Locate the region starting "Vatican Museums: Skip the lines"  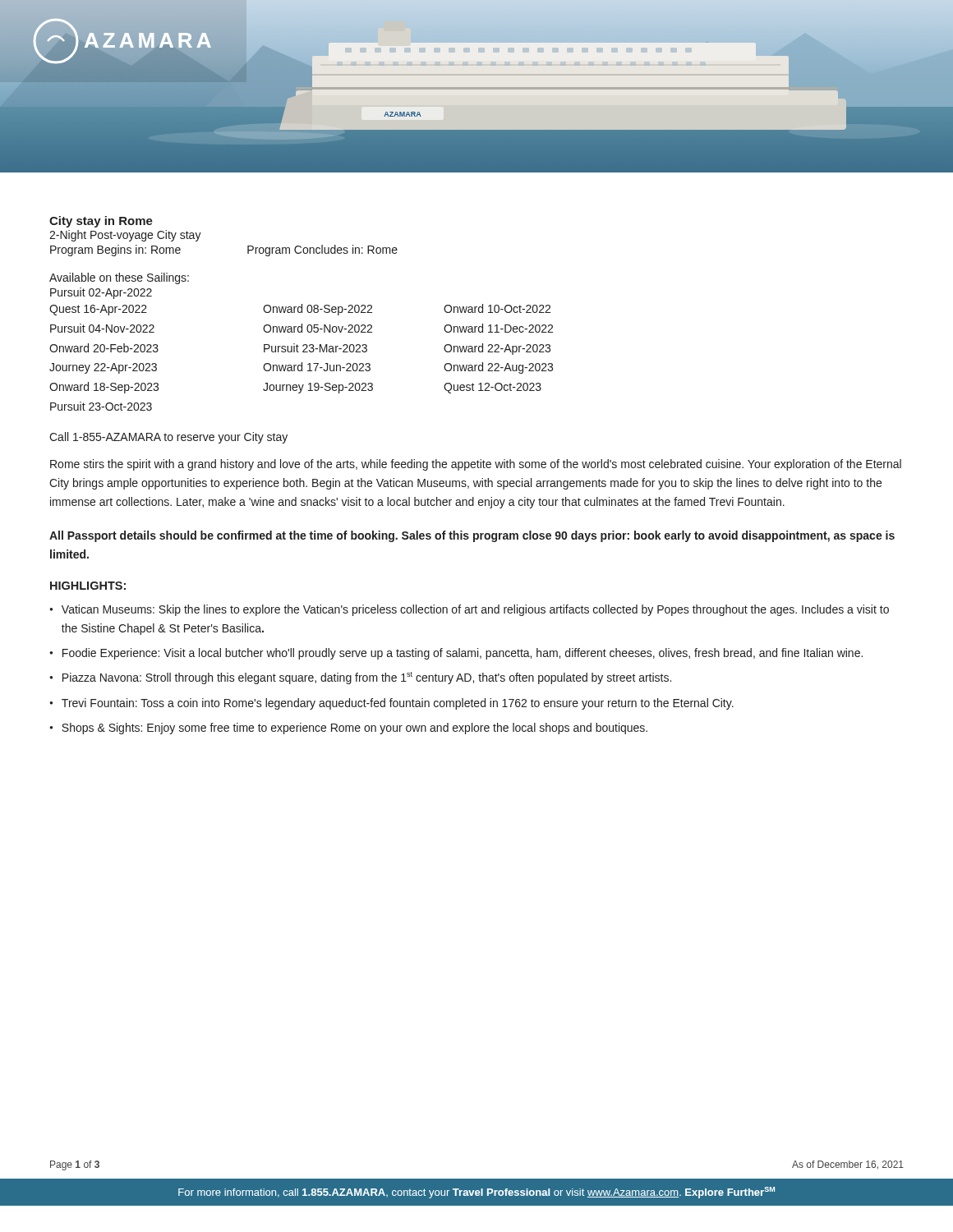point(483,619)
